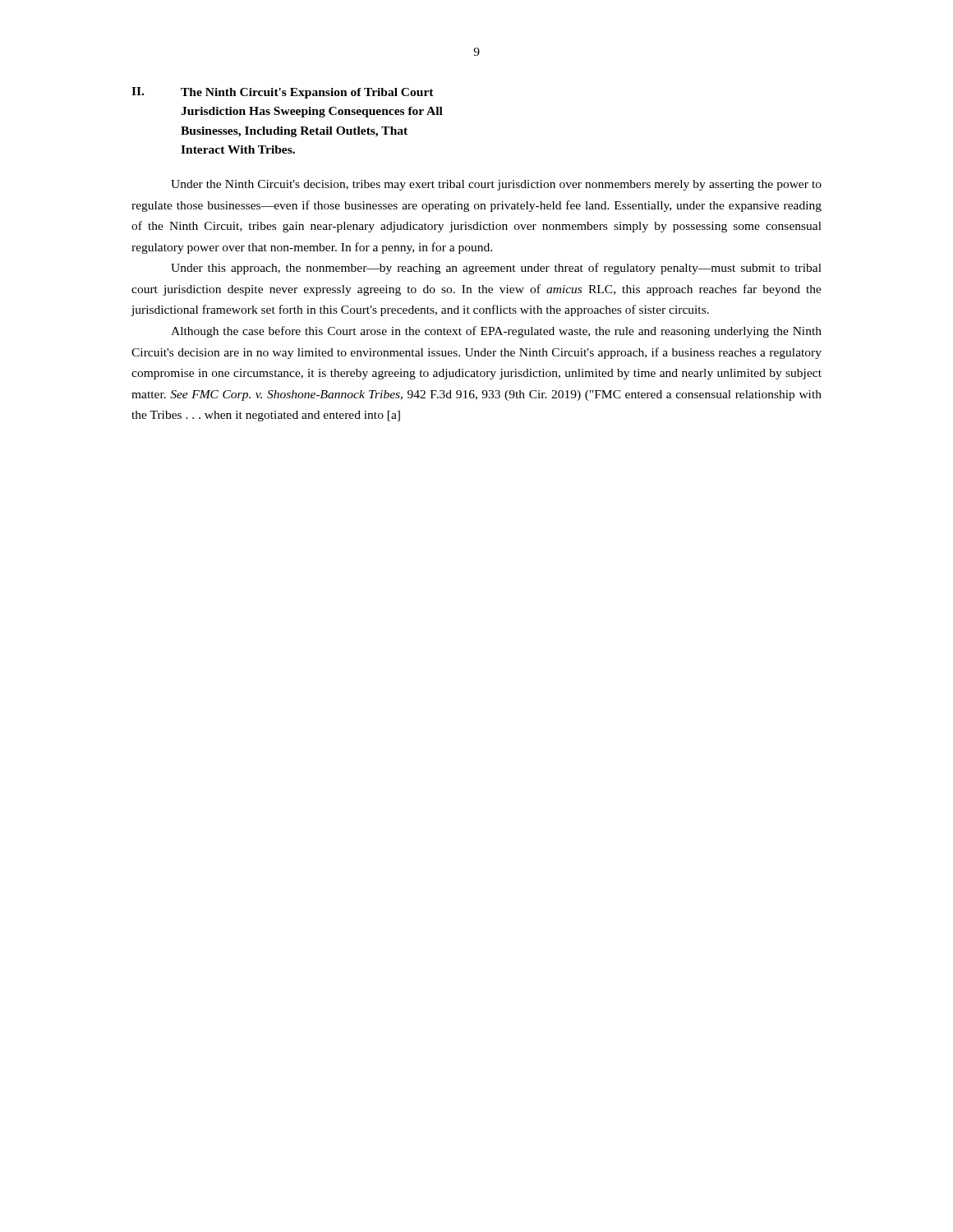Point to the block beginning "Under the Ninth Circuit's decision, tribes may exert"
Screen dimensions: 1232x953
476,215
